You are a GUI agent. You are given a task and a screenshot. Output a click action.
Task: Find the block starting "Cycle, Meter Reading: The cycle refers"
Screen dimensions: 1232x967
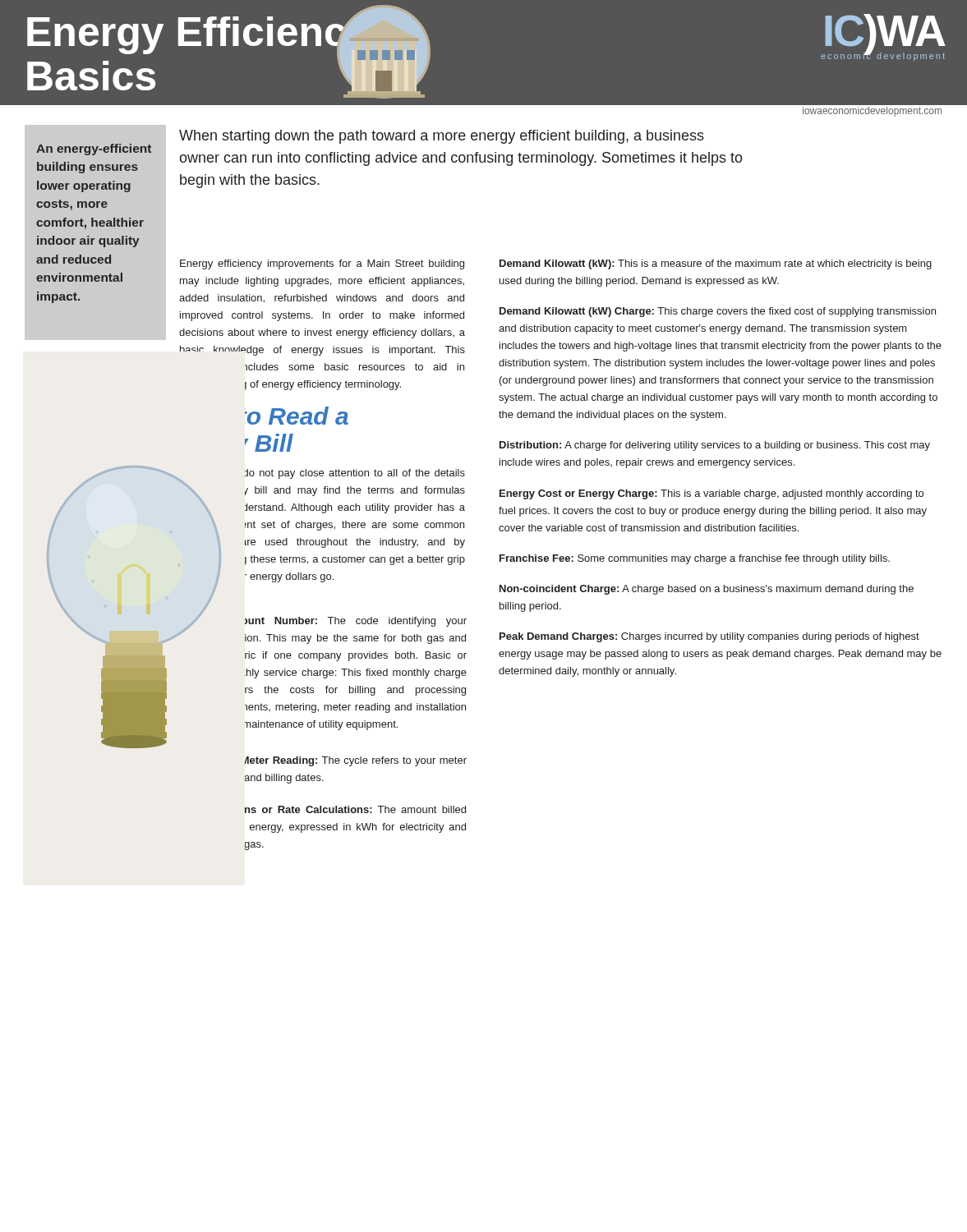336,769
